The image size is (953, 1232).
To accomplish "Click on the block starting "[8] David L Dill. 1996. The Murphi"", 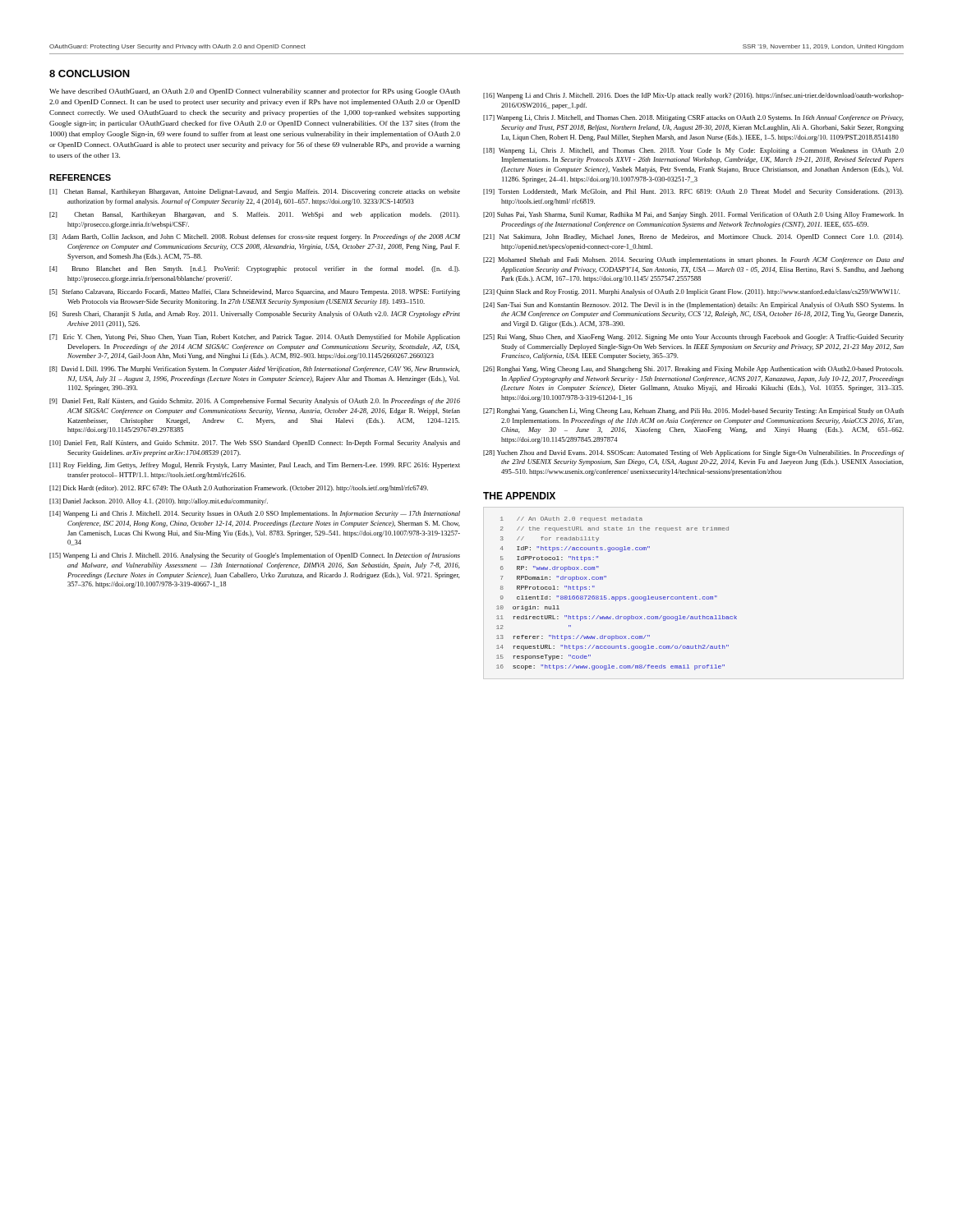I will 255,378.
